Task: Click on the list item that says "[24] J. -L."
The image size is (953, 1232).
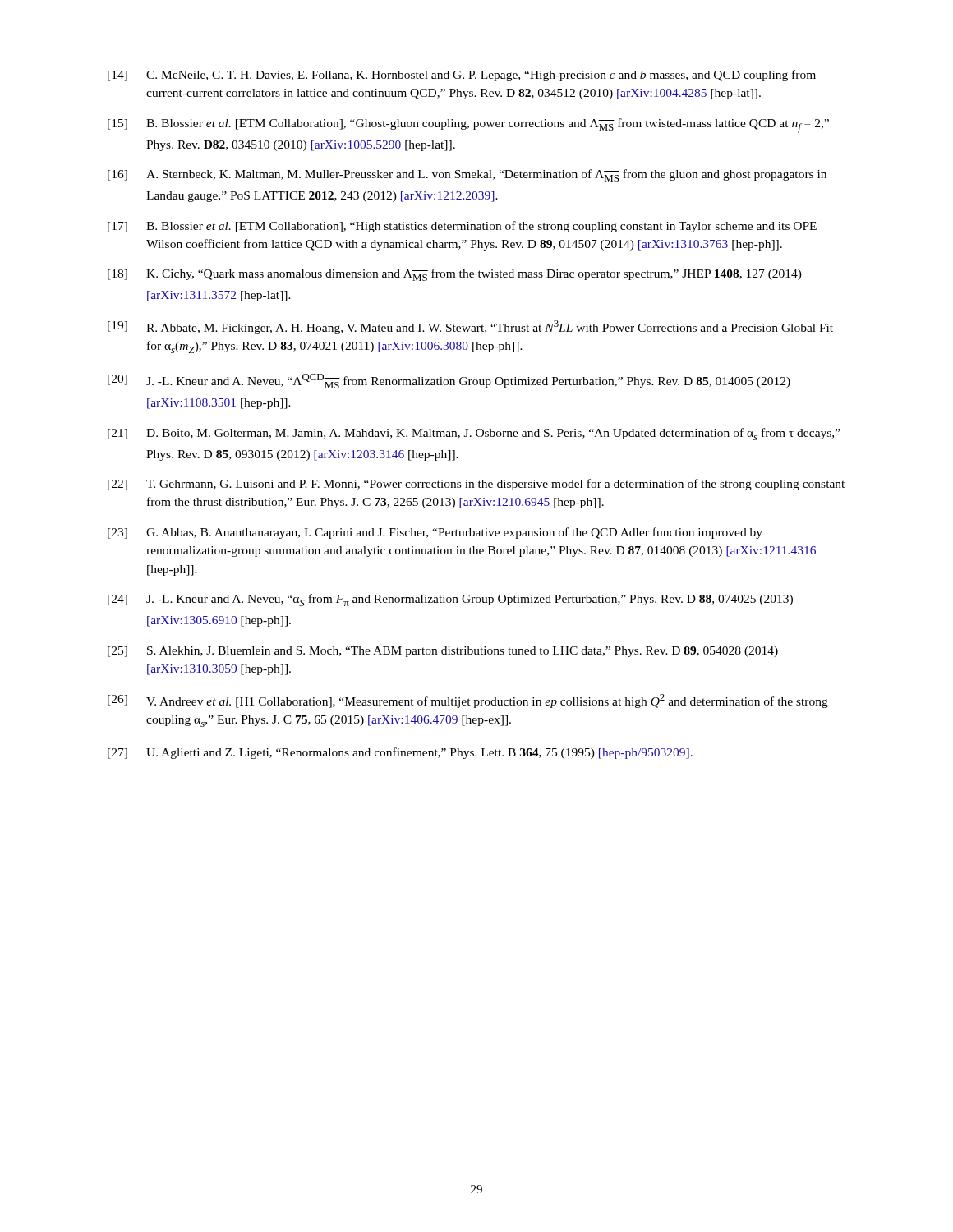Action: pos(476,610)
